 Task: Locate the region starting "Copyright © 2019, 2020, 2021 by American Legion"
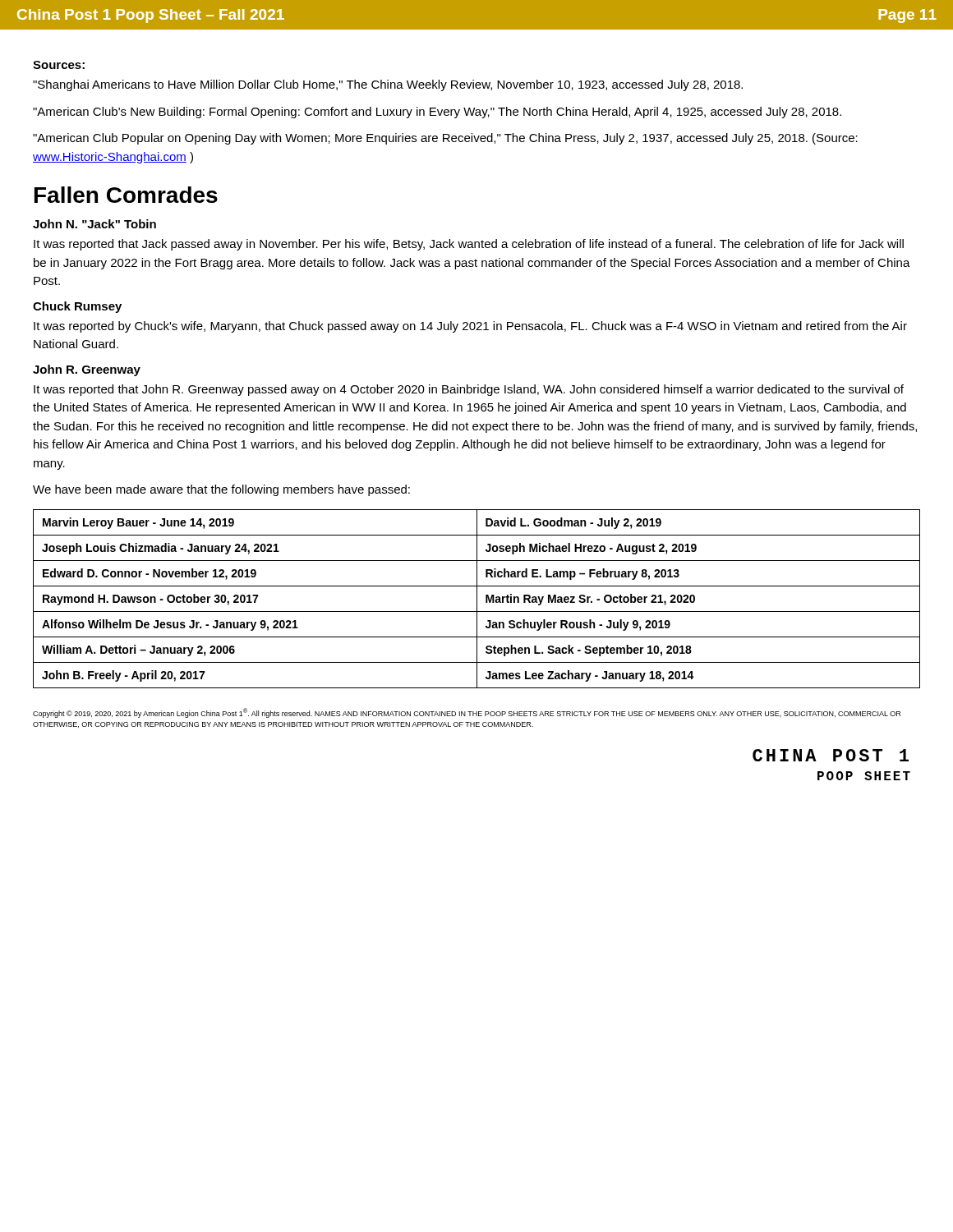point(467,718)
